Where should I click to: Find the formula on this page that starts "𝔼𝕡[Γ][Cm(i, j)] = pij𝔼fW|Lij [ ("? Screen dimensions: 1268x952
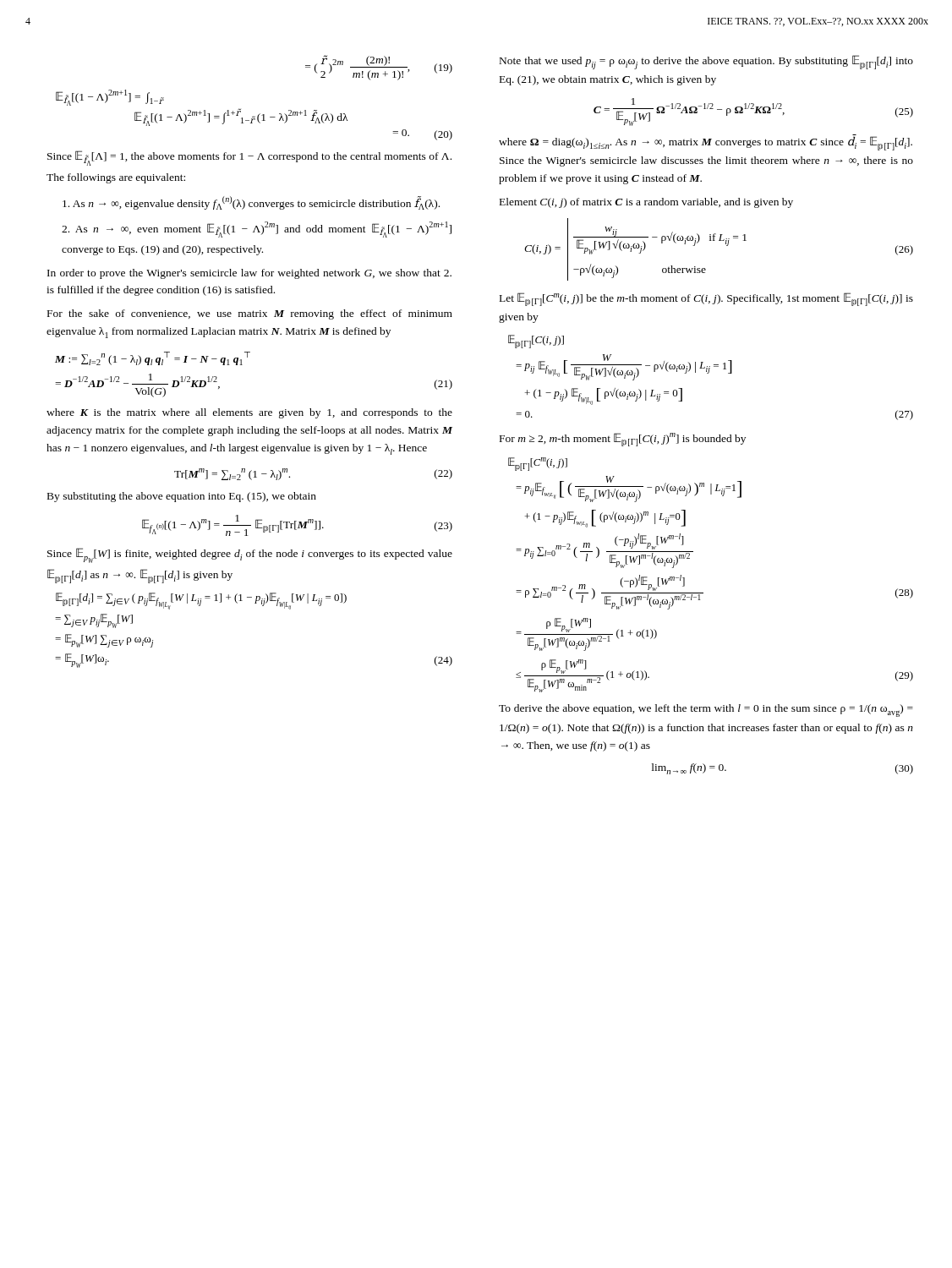[706, 575]
